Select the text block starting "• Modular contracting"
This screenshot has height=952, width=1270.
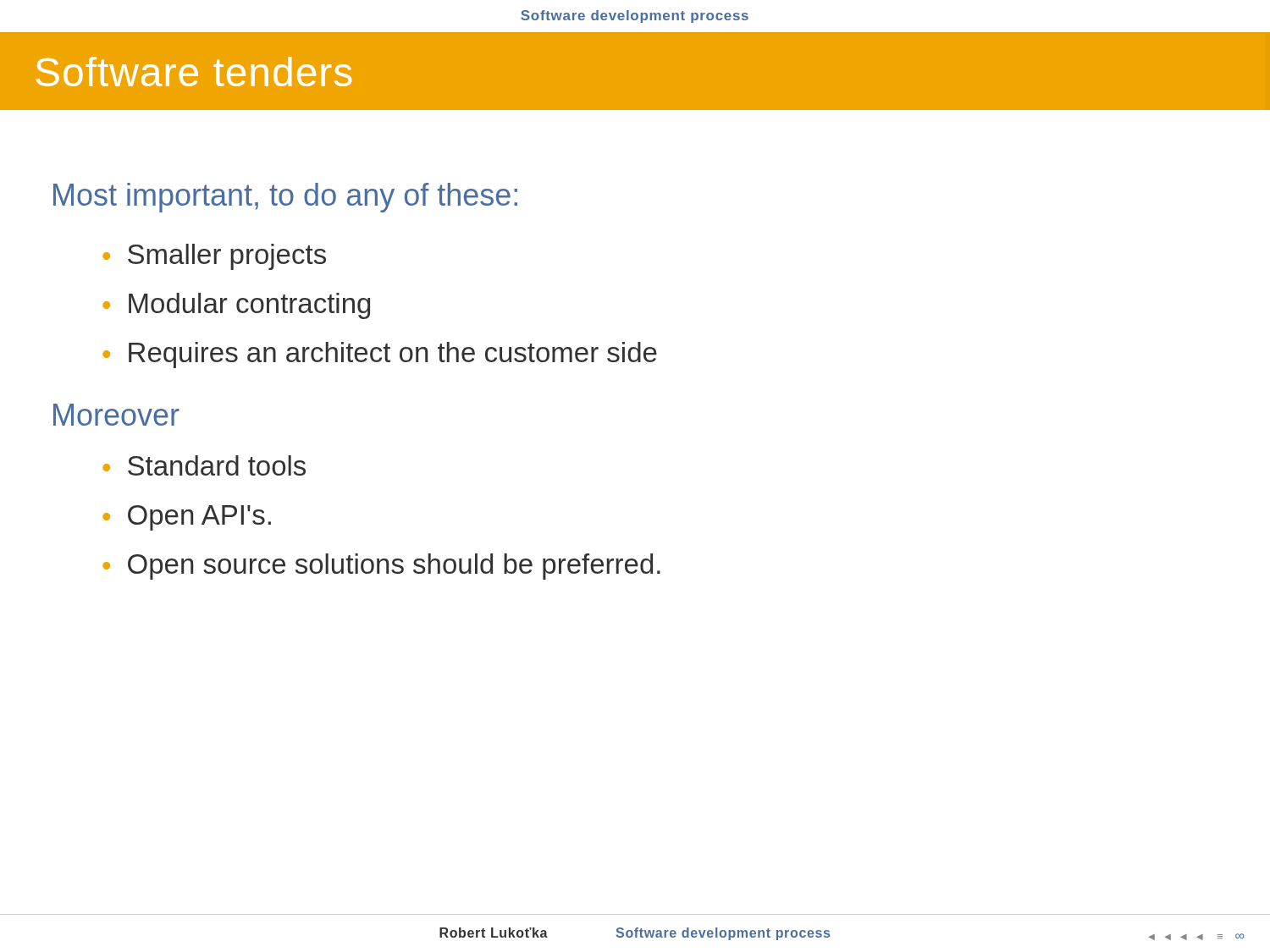pyautogui.click(x=237, y=305)
